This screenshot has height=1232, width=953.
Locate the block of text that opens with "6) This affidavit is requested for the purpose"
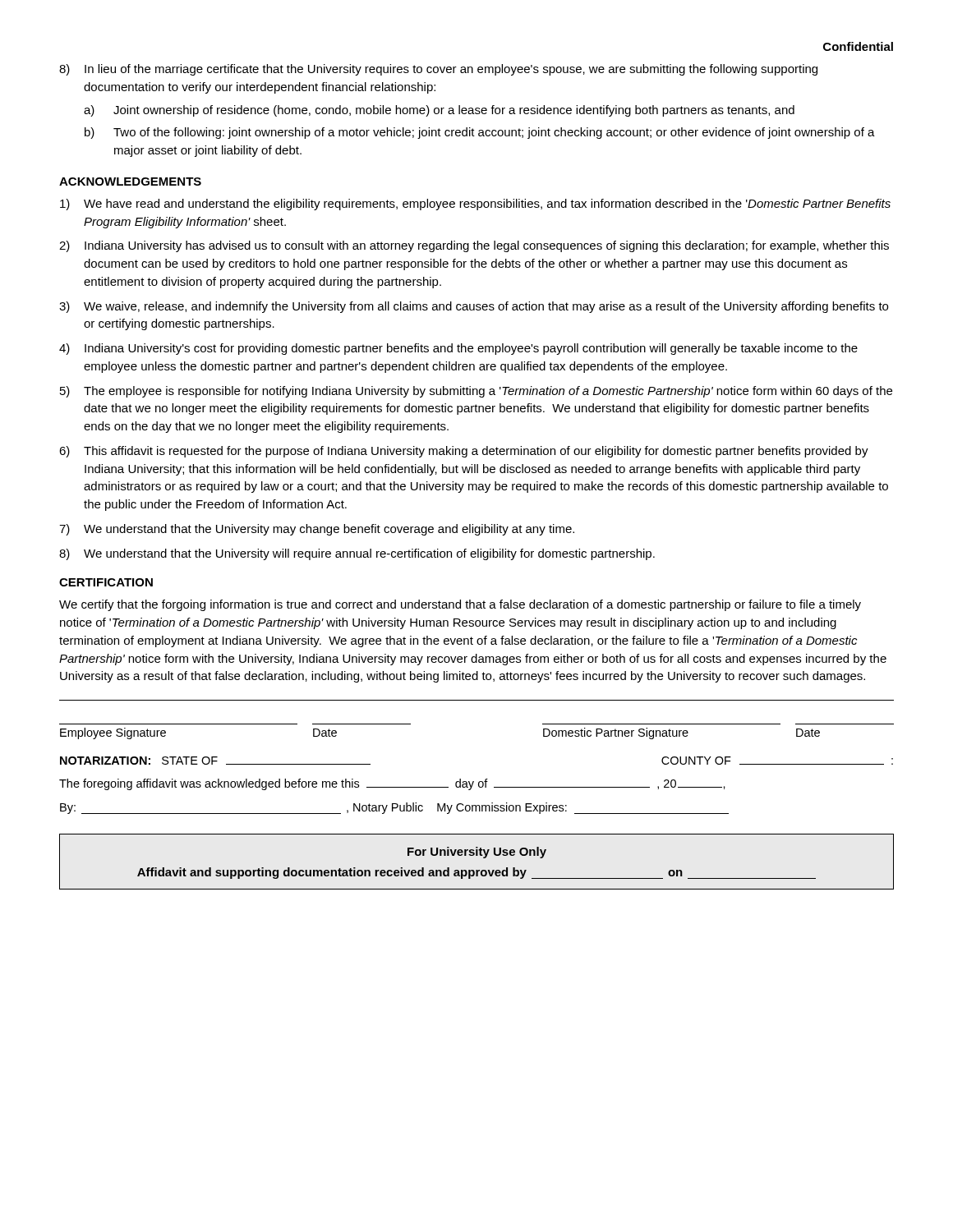point(476,477)
